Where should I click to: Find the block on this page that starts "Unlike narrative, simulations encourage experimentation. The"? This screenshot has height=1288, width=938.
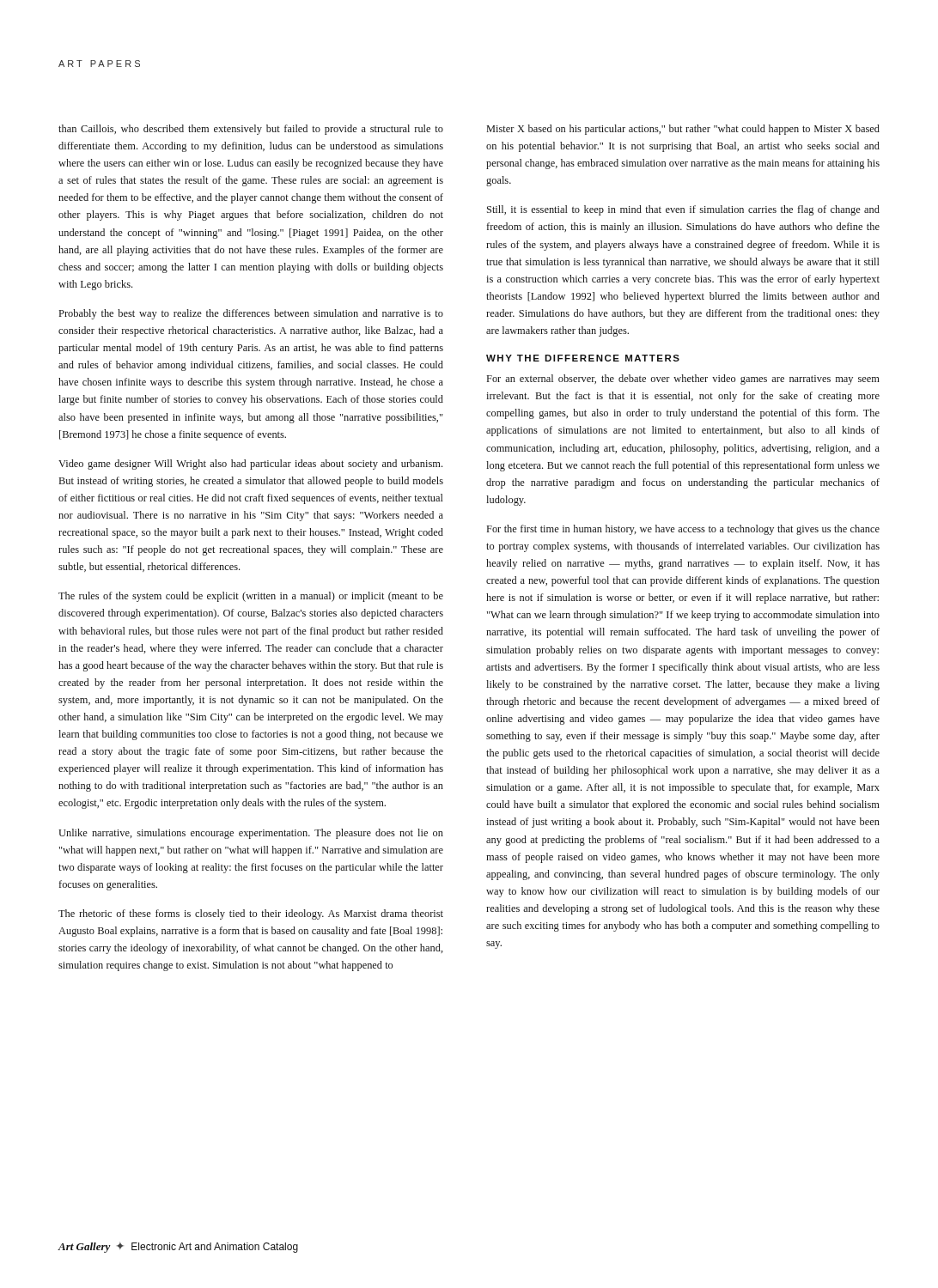[251, 858]
